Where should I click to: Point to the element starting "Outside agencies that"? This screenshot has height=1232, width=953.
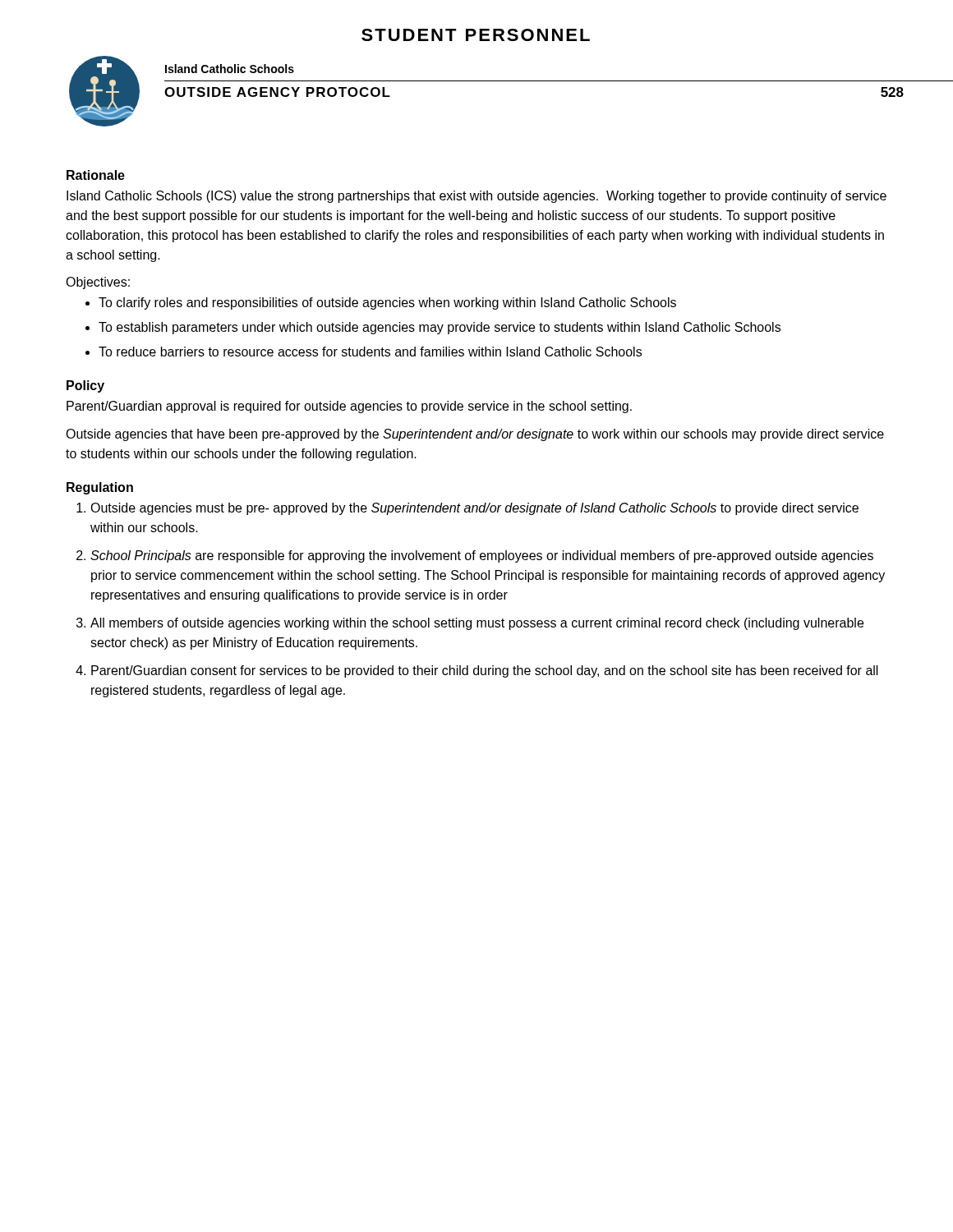click(475, 444)
